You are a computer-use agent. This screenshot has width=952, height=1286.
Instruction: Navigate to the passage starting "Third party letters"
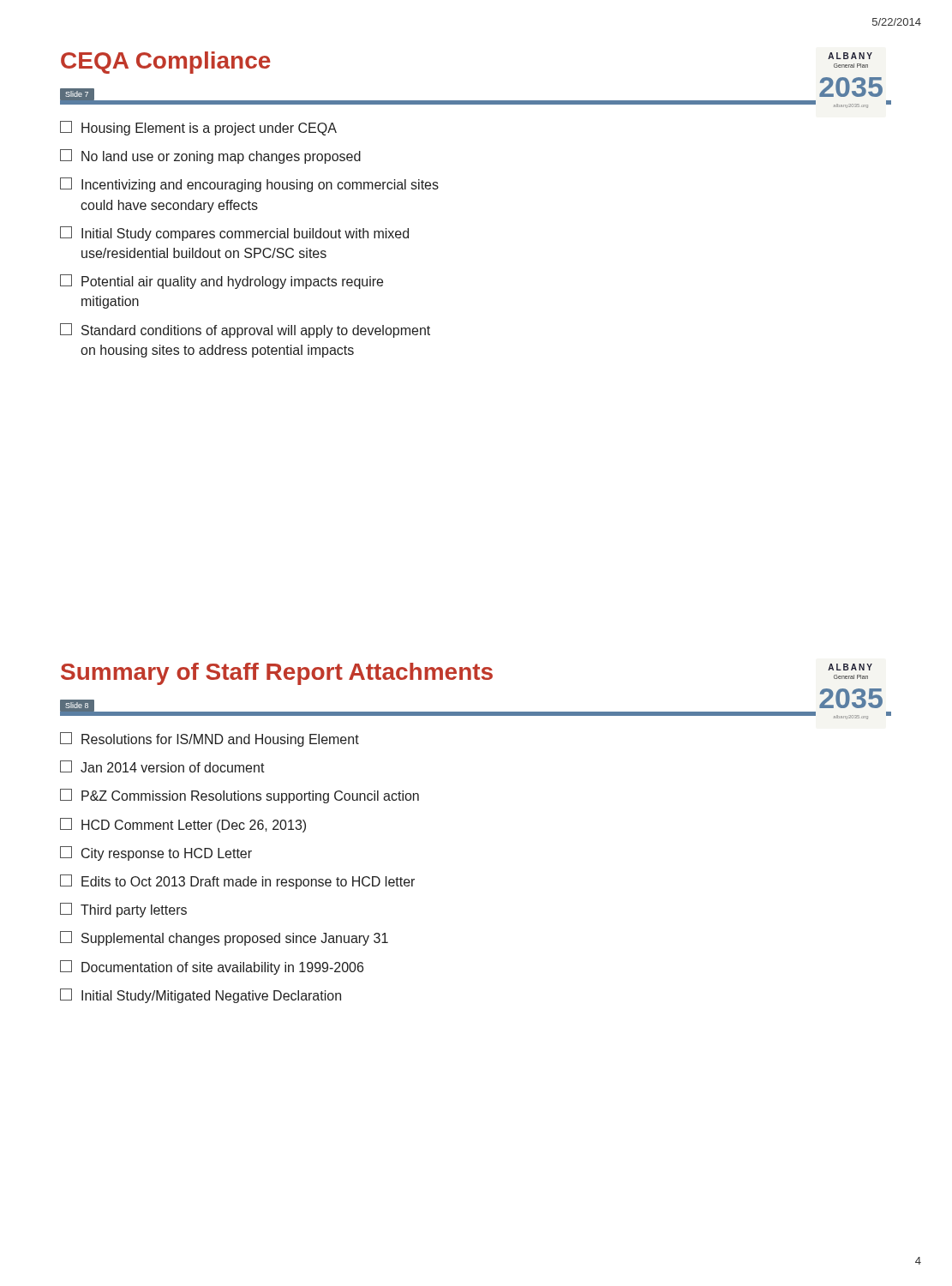(124, 910)
